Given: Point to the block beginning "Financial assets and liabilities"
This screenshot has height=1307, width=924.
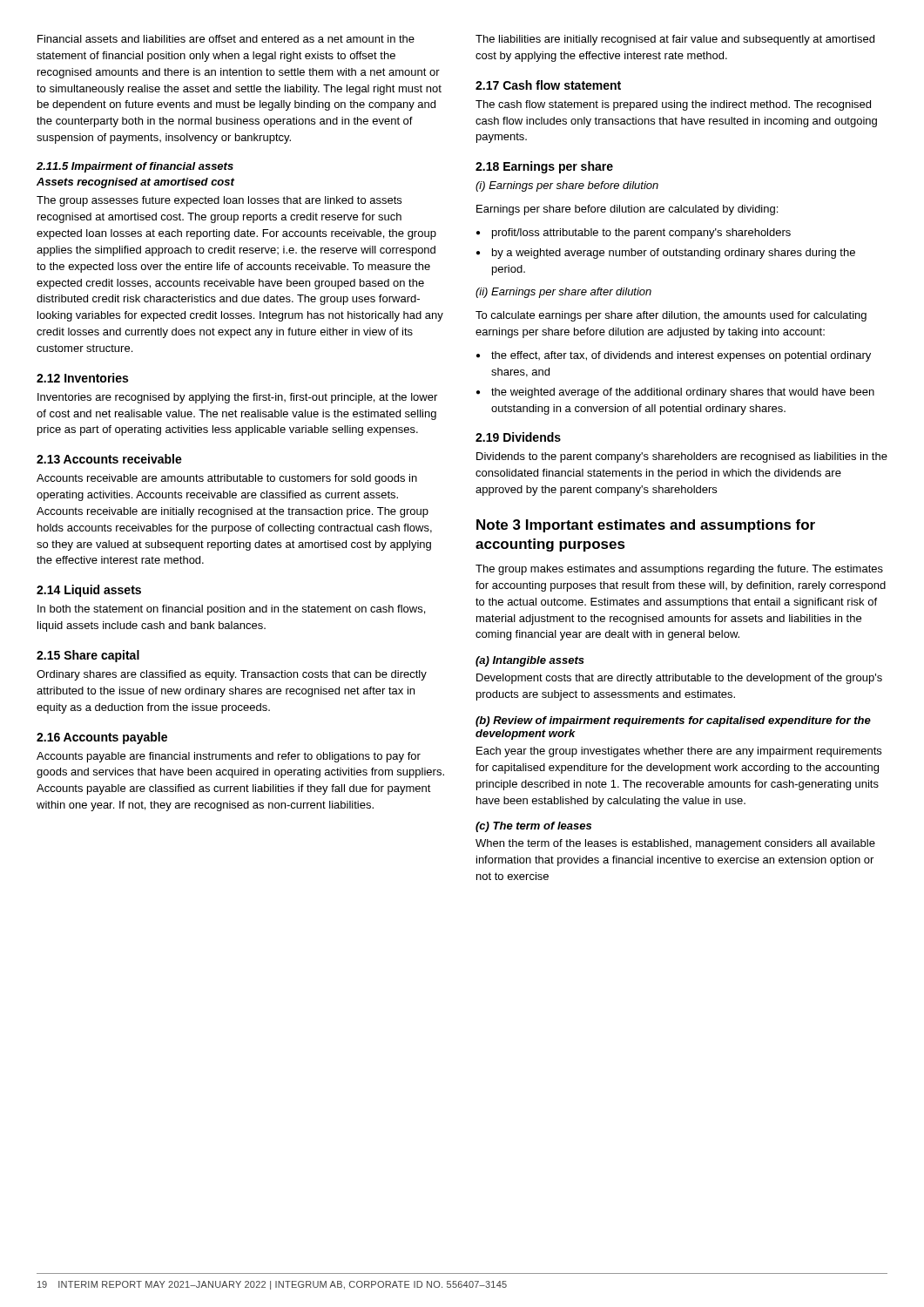Looking at the screenshot, I should [x=241, y=89].
